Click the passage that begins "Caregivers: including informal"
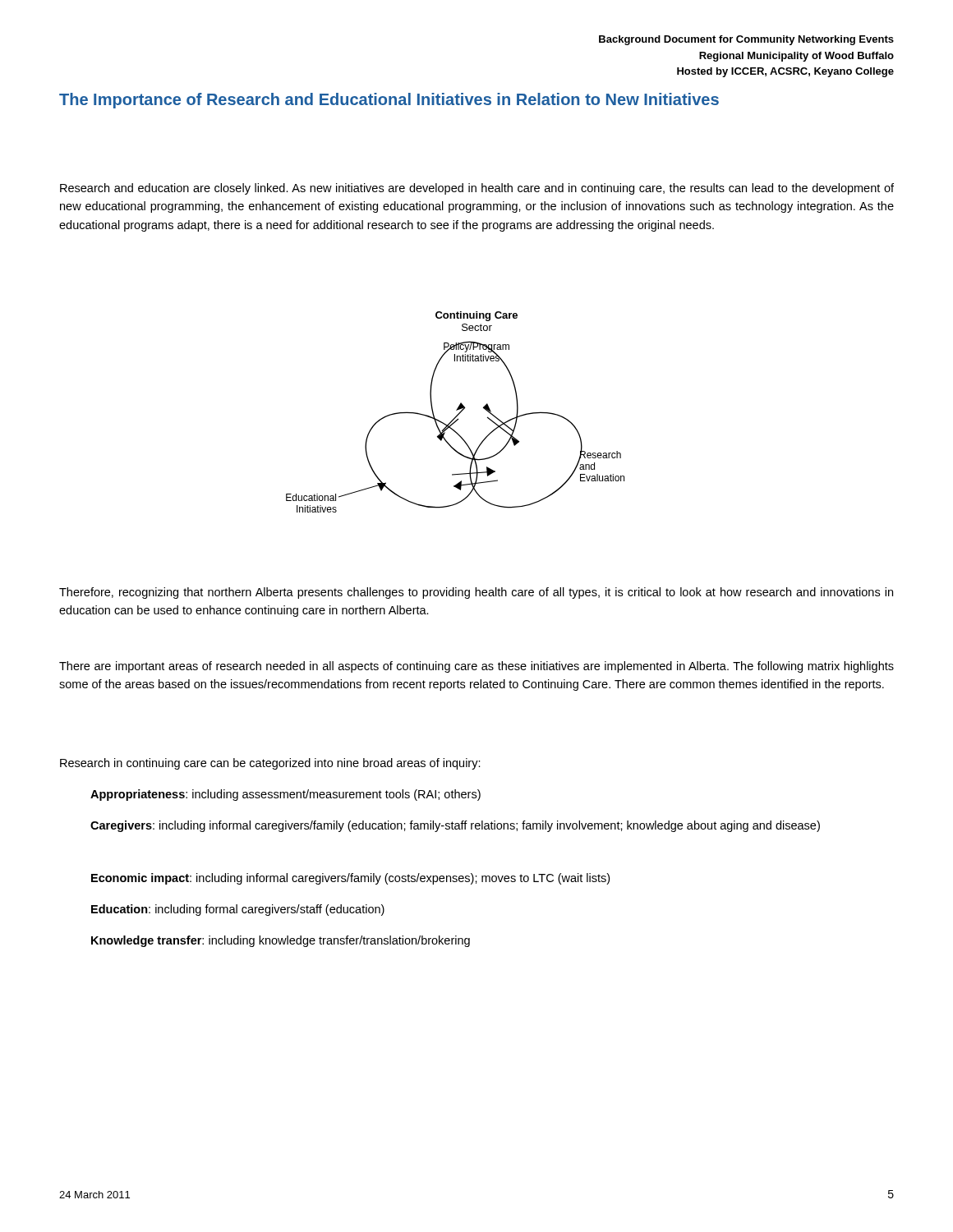953x1232 pixels. pos(455,825)
